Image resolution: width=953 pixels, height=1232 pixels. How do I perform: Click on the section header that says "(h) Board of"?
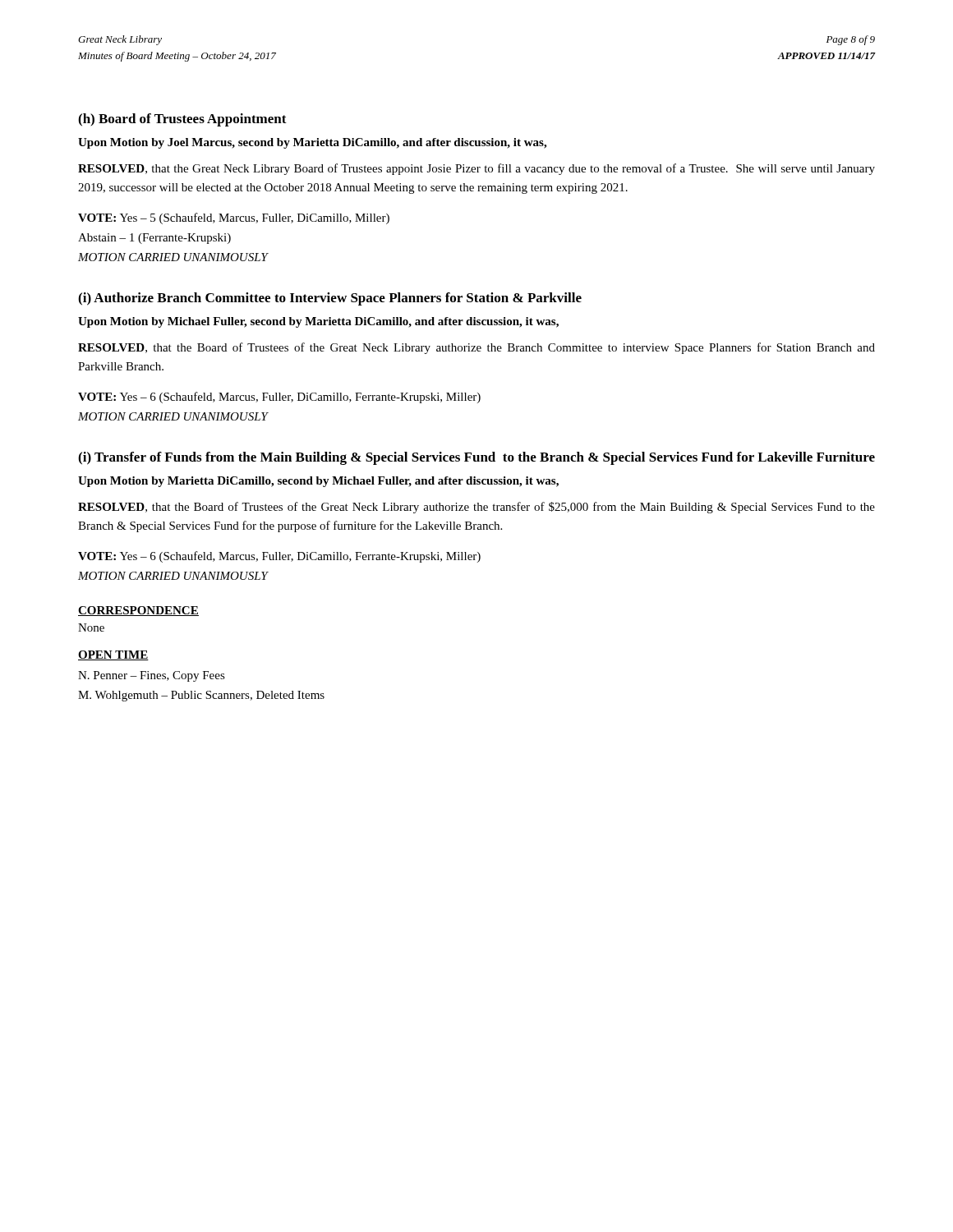tap(182, 119)
